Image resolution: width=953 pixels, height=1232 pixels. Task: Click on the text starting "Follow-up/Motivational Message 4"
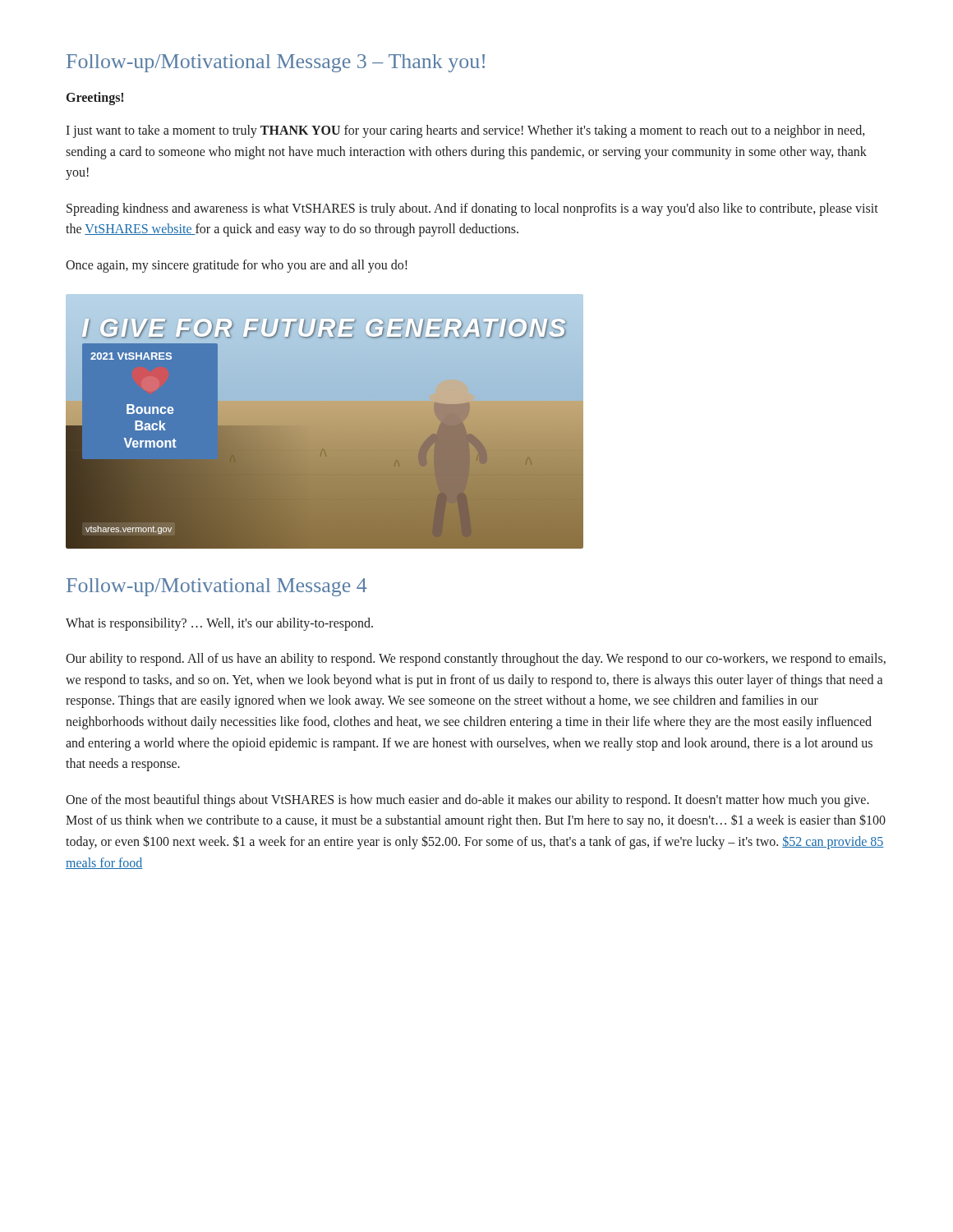216,587
